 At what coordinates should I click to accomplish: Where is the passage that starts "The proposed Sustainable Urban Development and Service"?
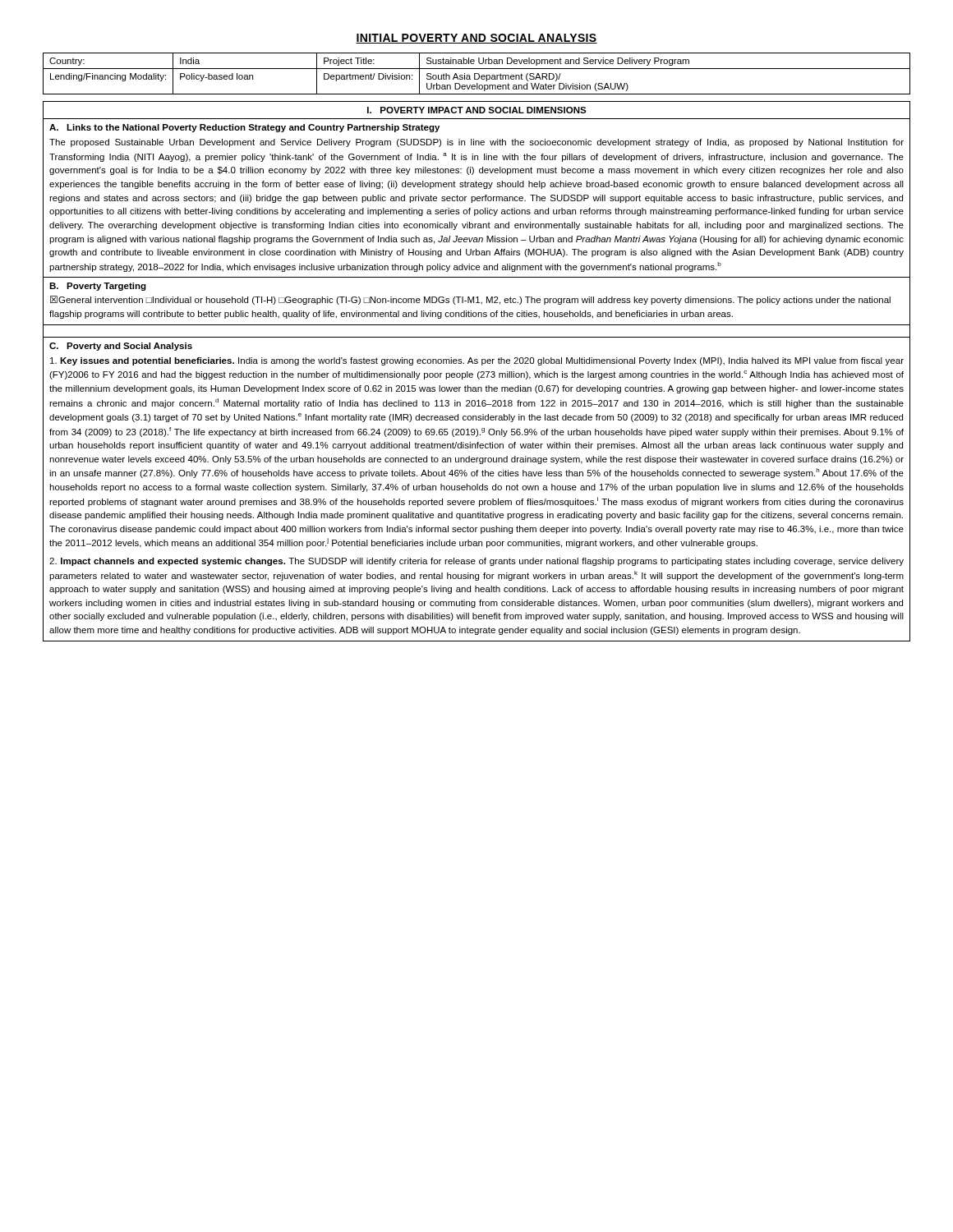(x=476, y=204)
